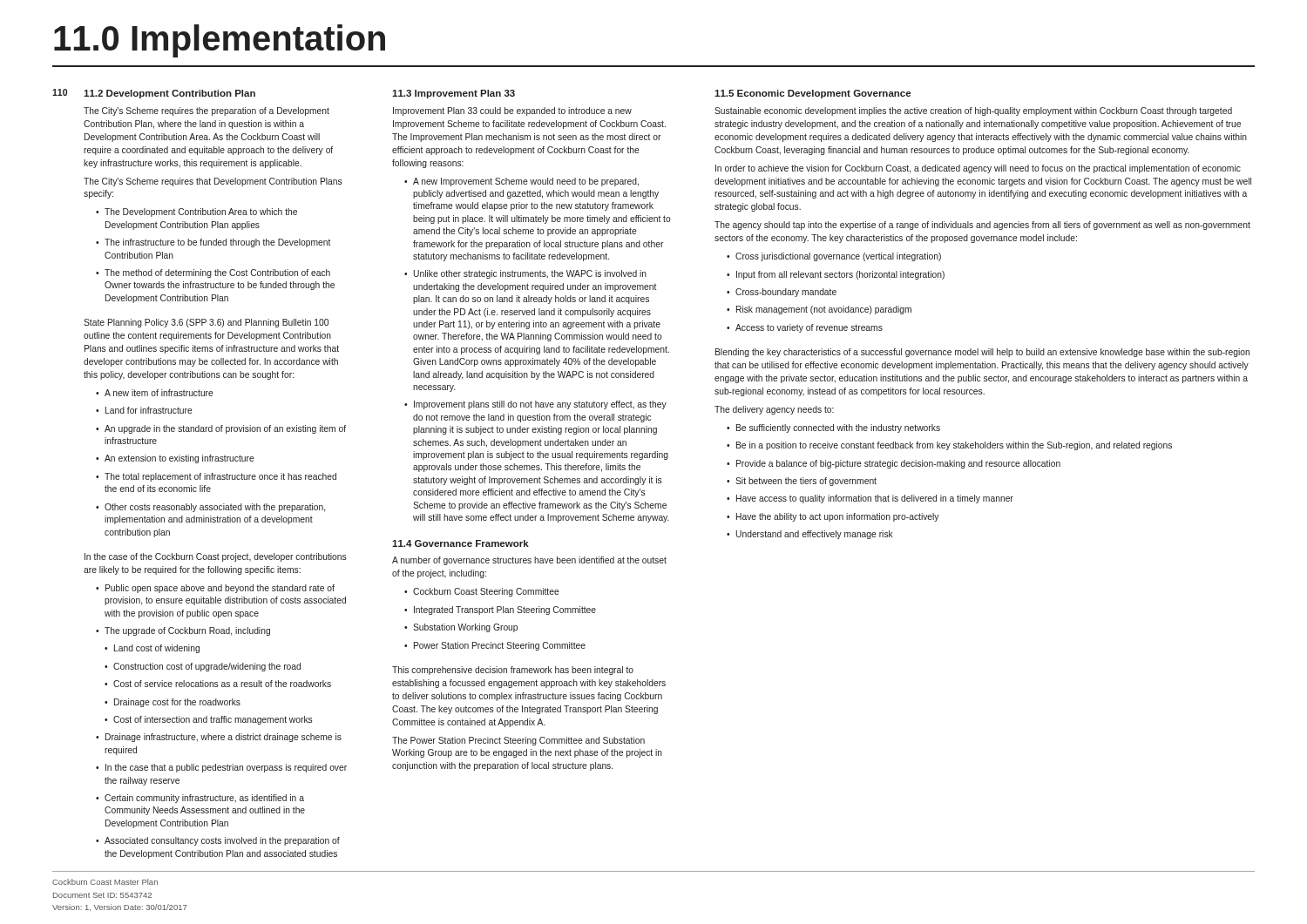Navigate to the element starting "11.4 Governance Framework"

pos(531,543)
